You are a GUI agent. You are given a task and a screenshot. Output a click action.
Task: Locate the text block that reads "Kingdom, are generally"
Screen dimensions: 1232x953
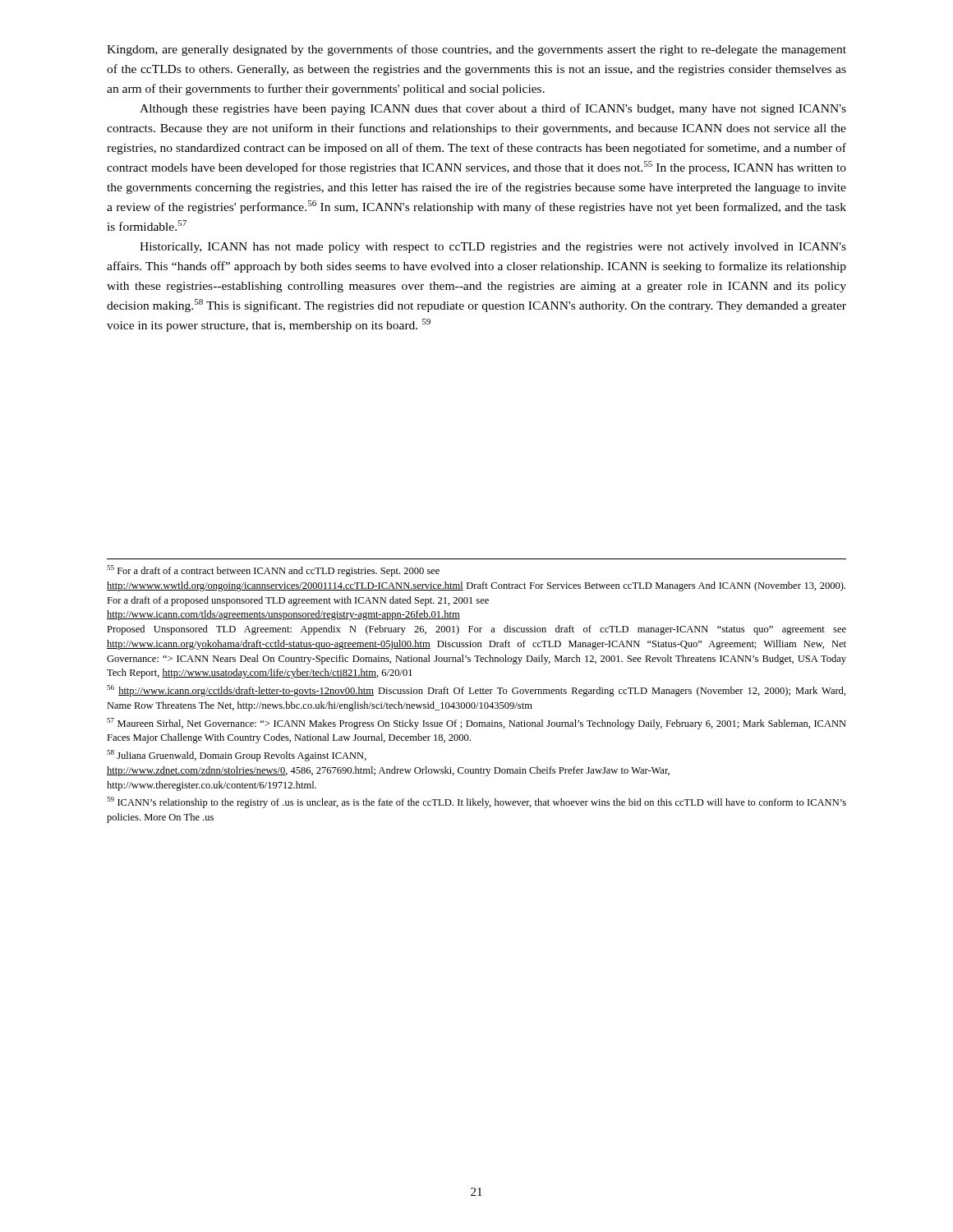pyautogui.click(x=476, y=187)
